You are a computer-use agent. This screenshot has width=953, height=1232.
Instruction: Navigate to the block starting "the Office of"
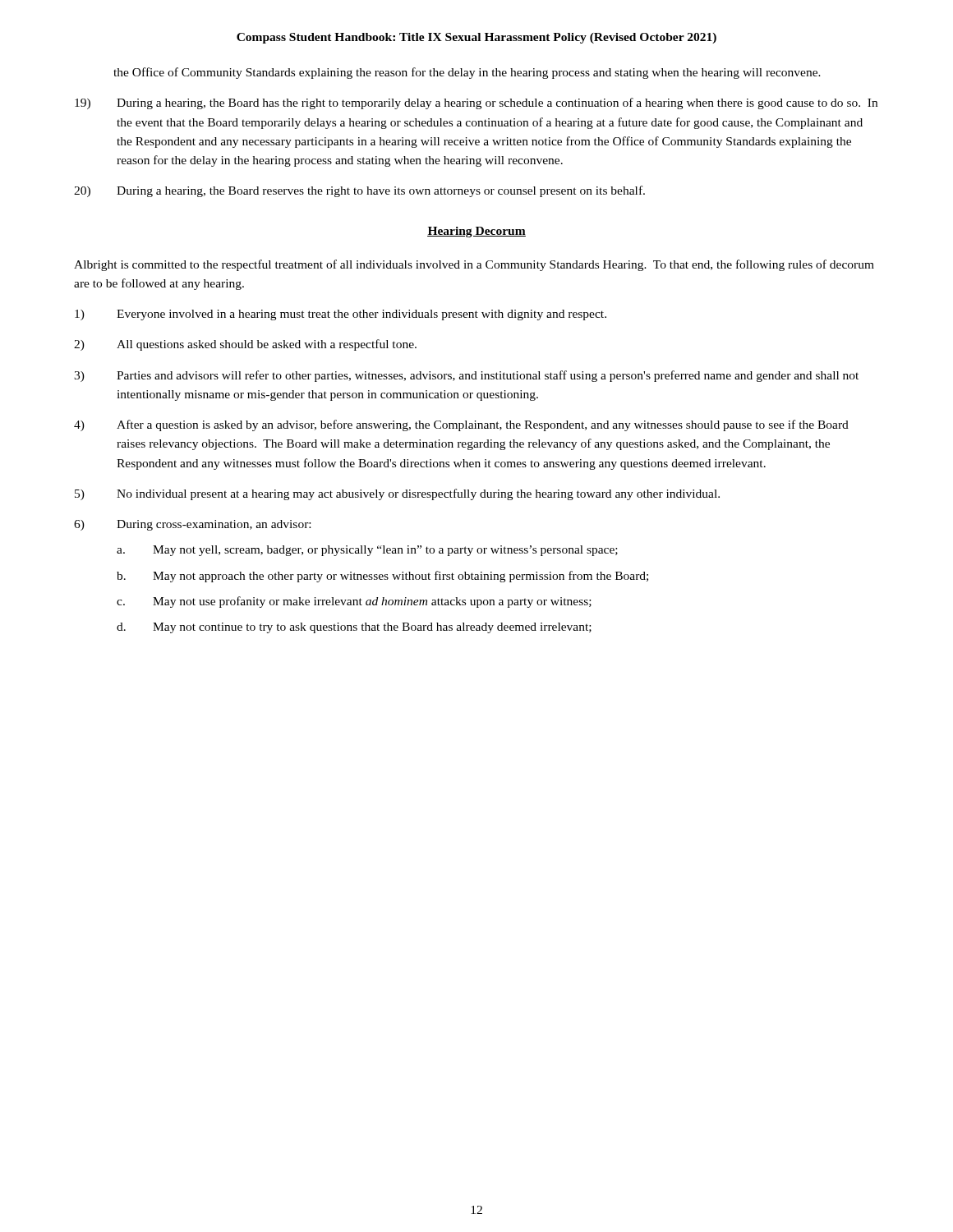click(x=467, y=72)
